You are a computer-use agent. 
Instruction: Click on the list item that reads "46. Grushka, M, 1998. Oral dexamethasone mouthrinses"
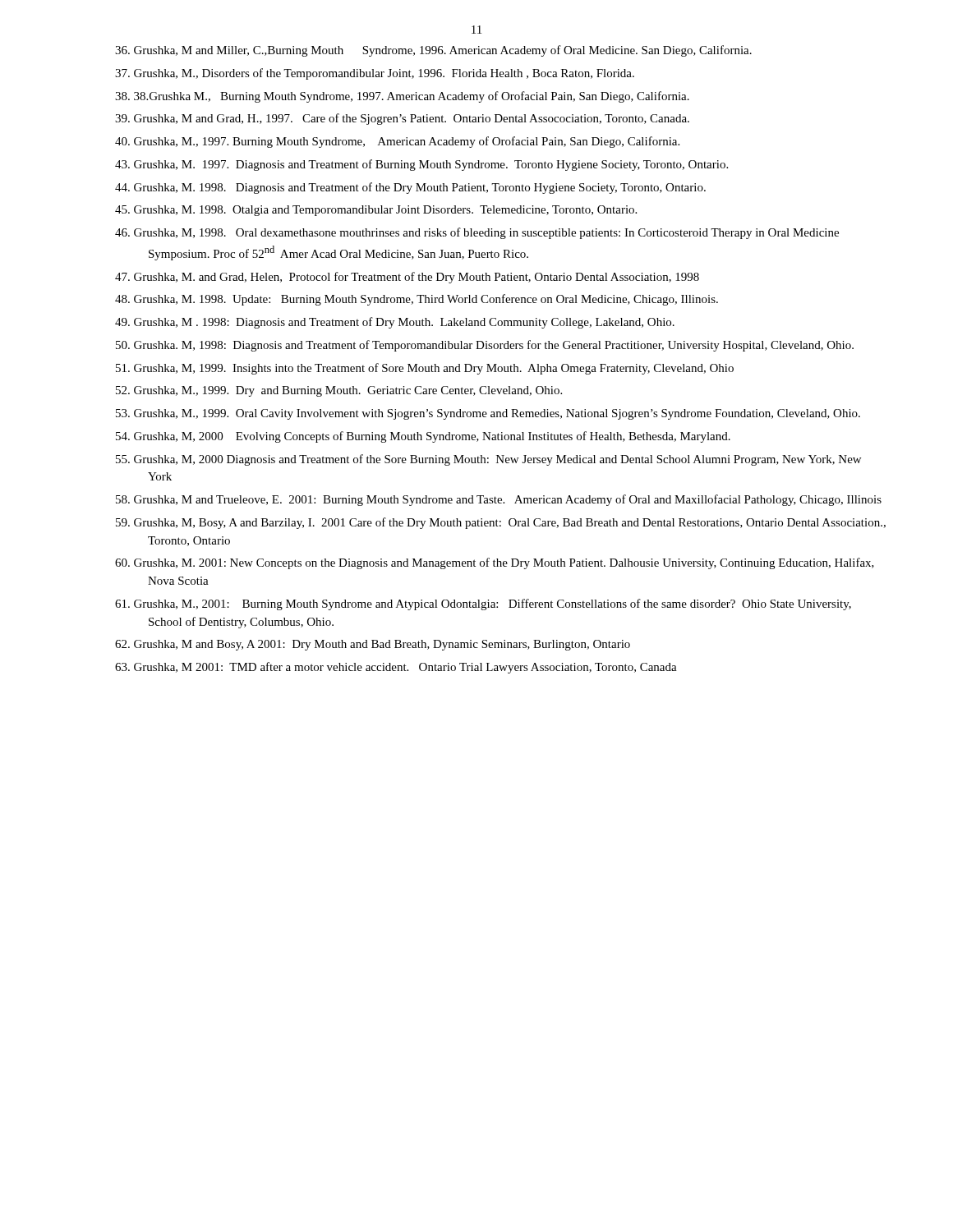pos(494,243)
